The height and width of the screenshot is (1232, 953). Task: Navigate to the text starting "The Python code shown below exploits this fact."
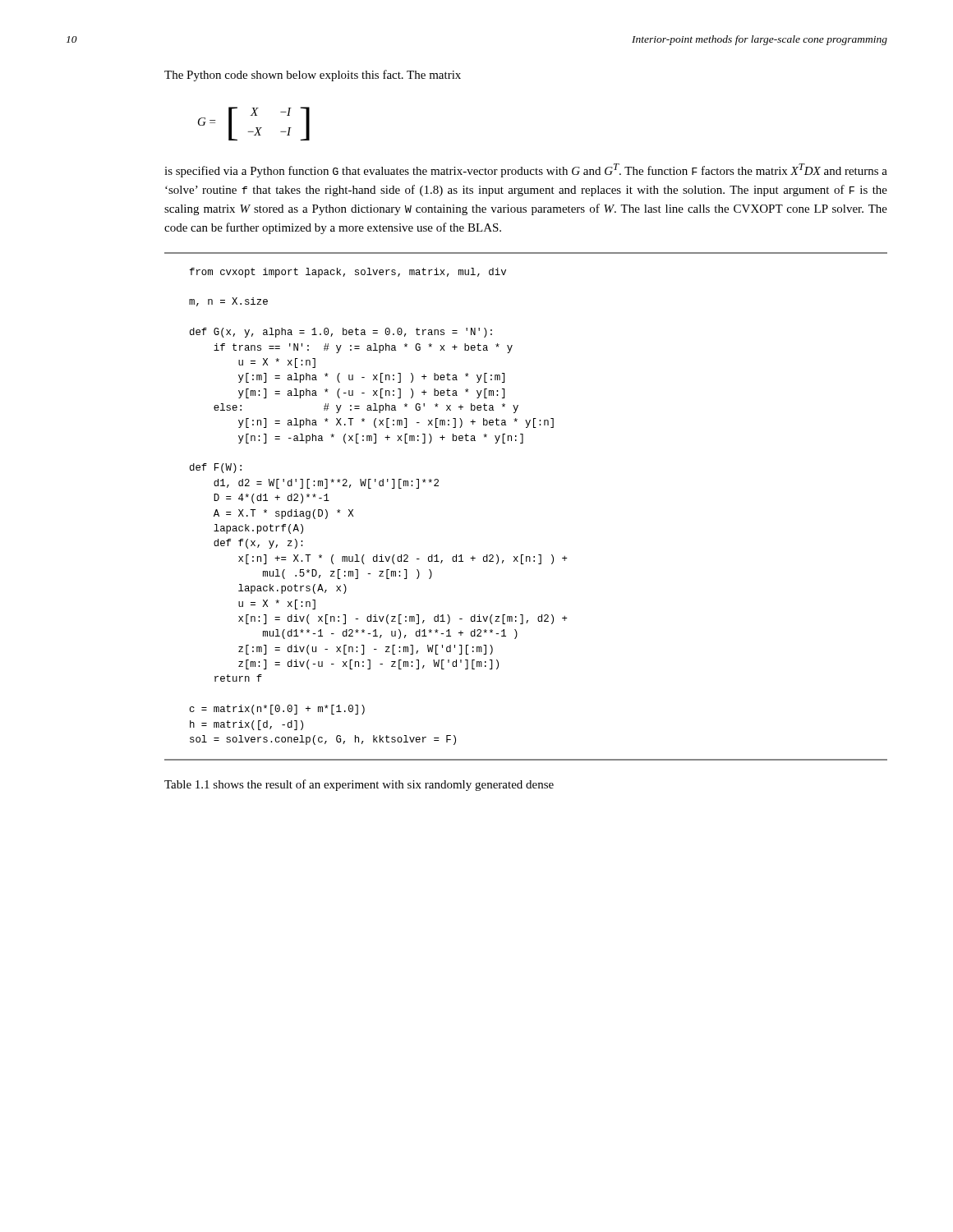(x=313, y=75)
